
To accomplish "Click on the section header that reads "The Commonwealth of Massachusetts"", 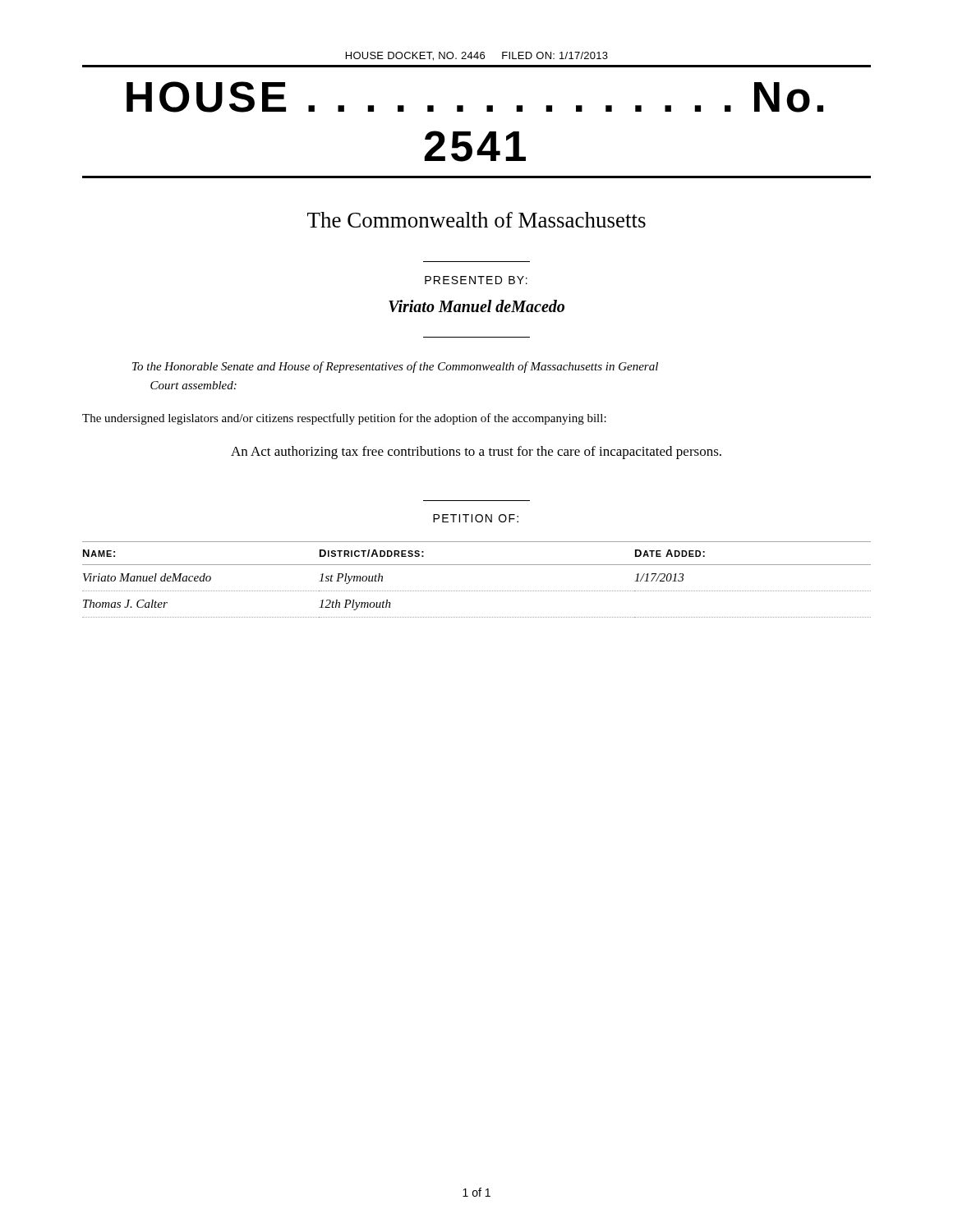I will pos(476,220).
